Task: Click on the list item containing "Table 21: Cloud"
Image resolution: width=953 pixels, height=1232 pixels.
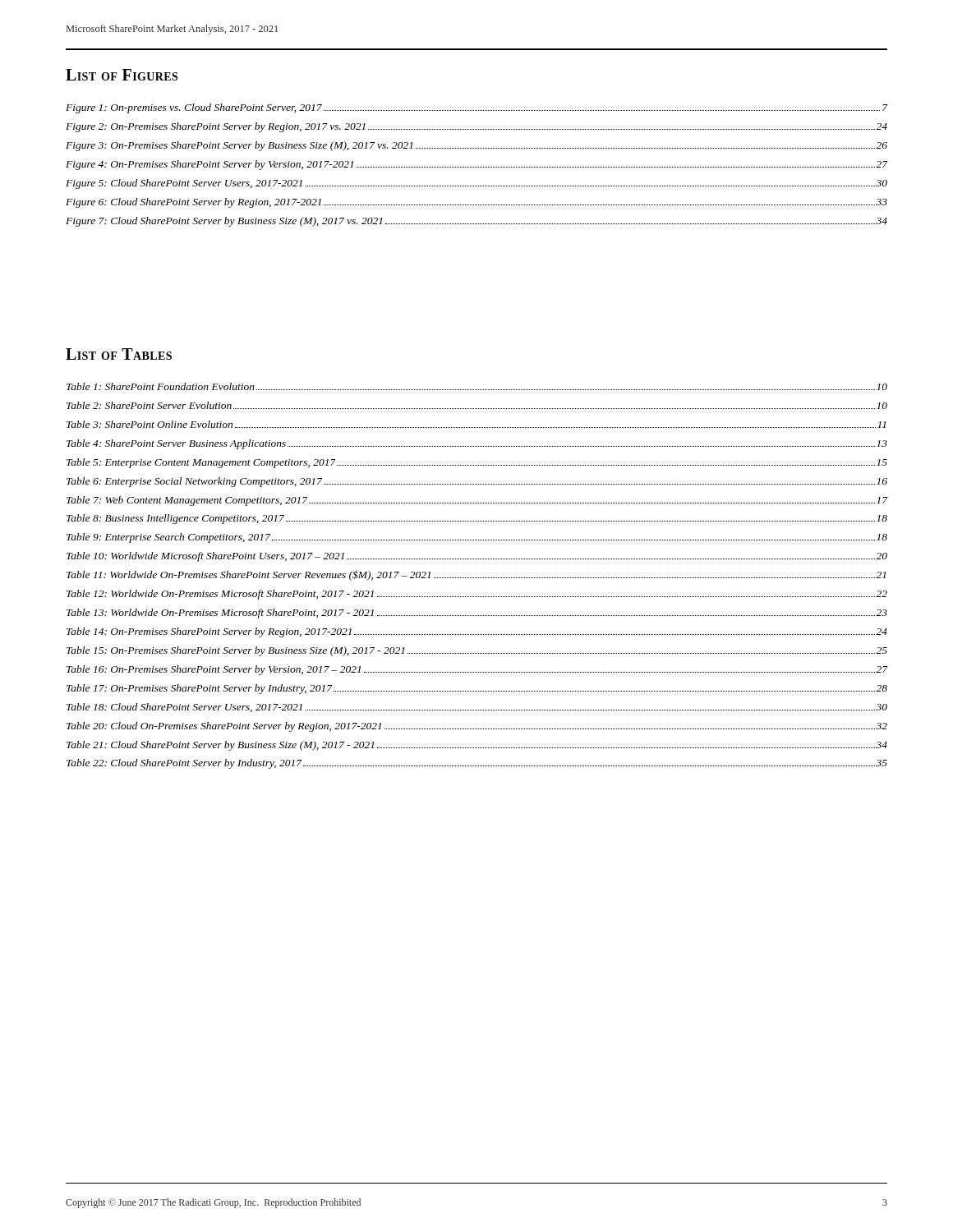Action: (x=476, y=745)
